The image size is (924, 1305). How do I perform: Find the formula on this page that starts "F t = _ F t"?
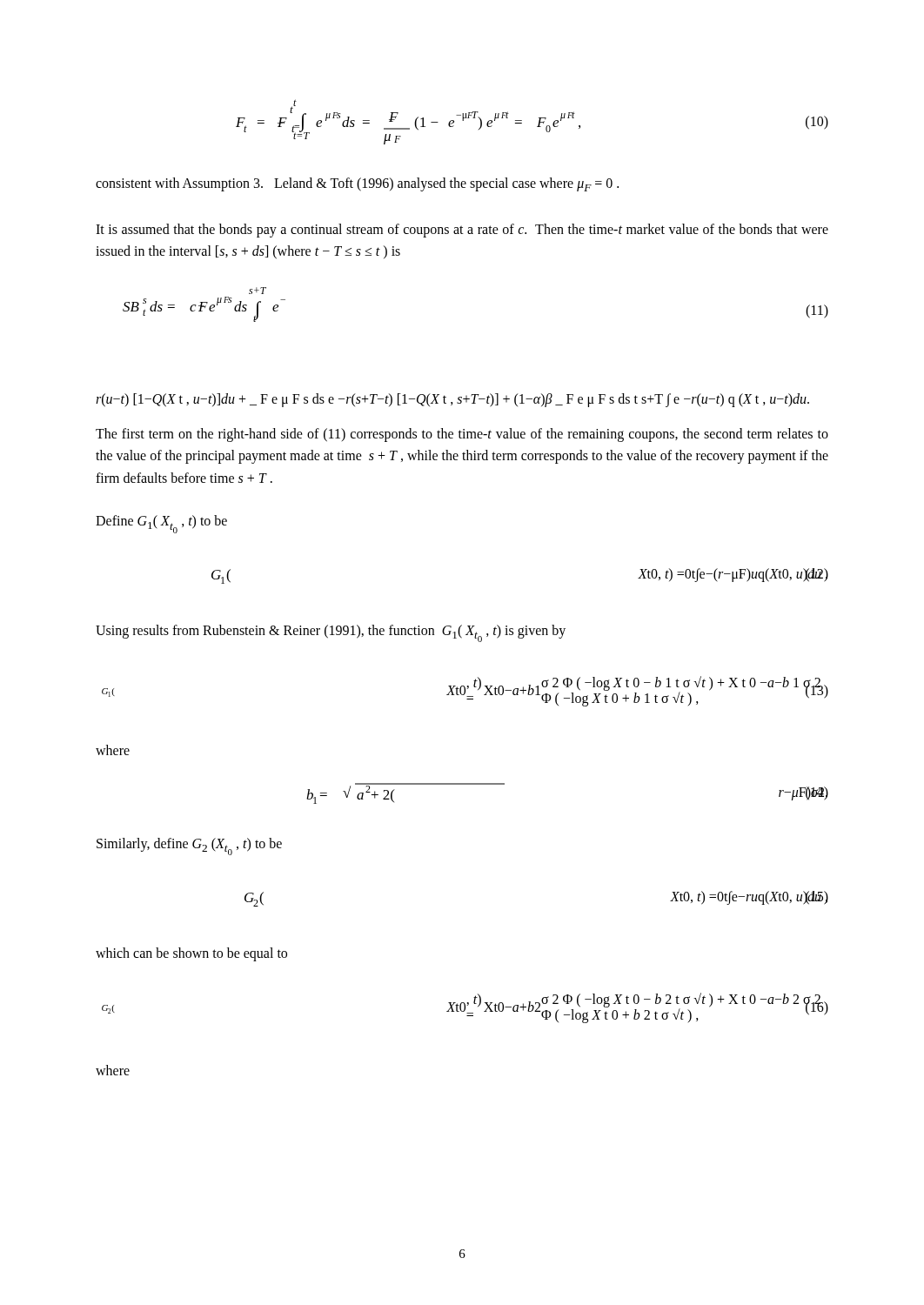[x=523, y=122]
